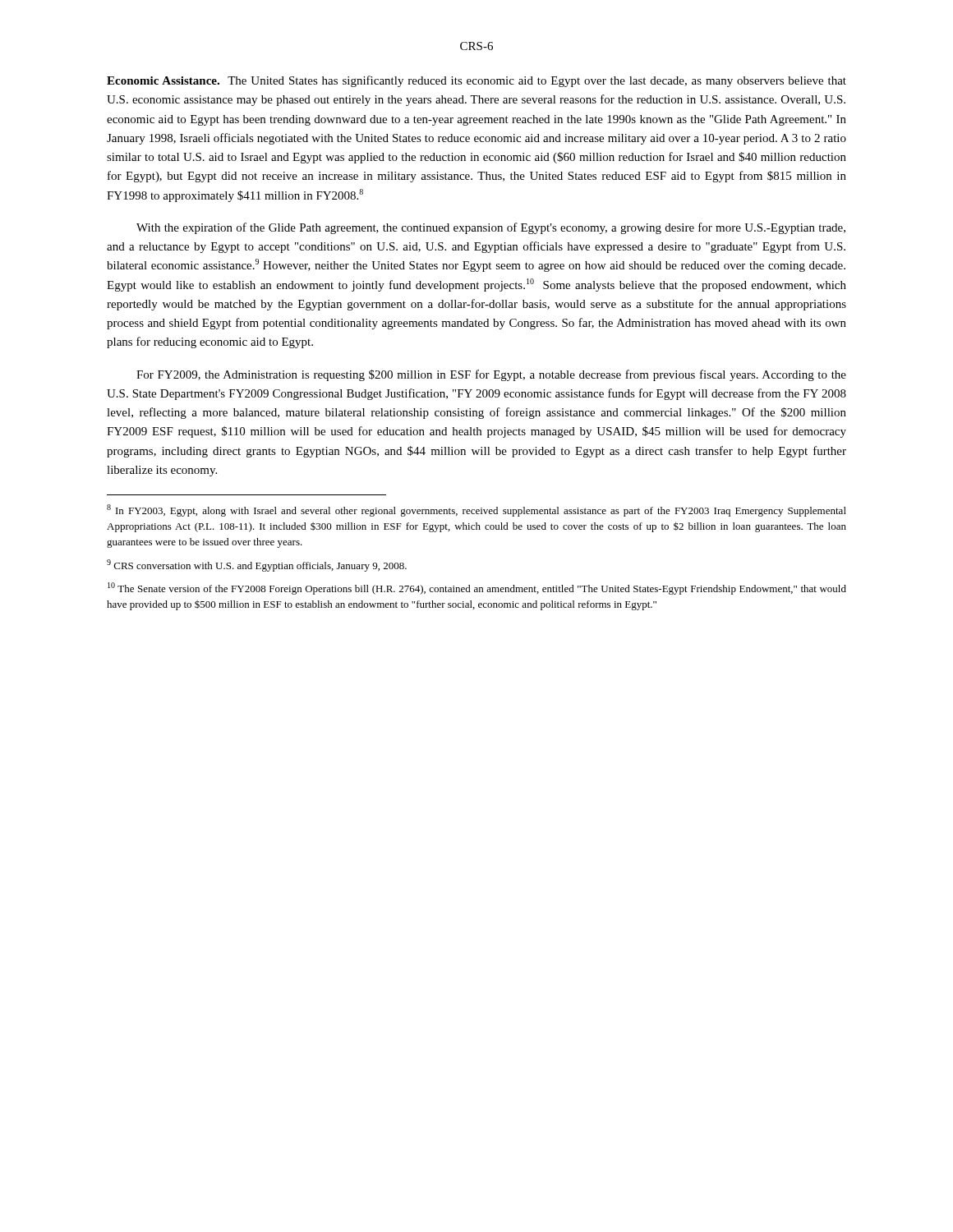Where is the passage that starts "10 The Senate version of the FY2008 Foreign"?
This screenshot has width=953, height=1232.
point(476,596)
